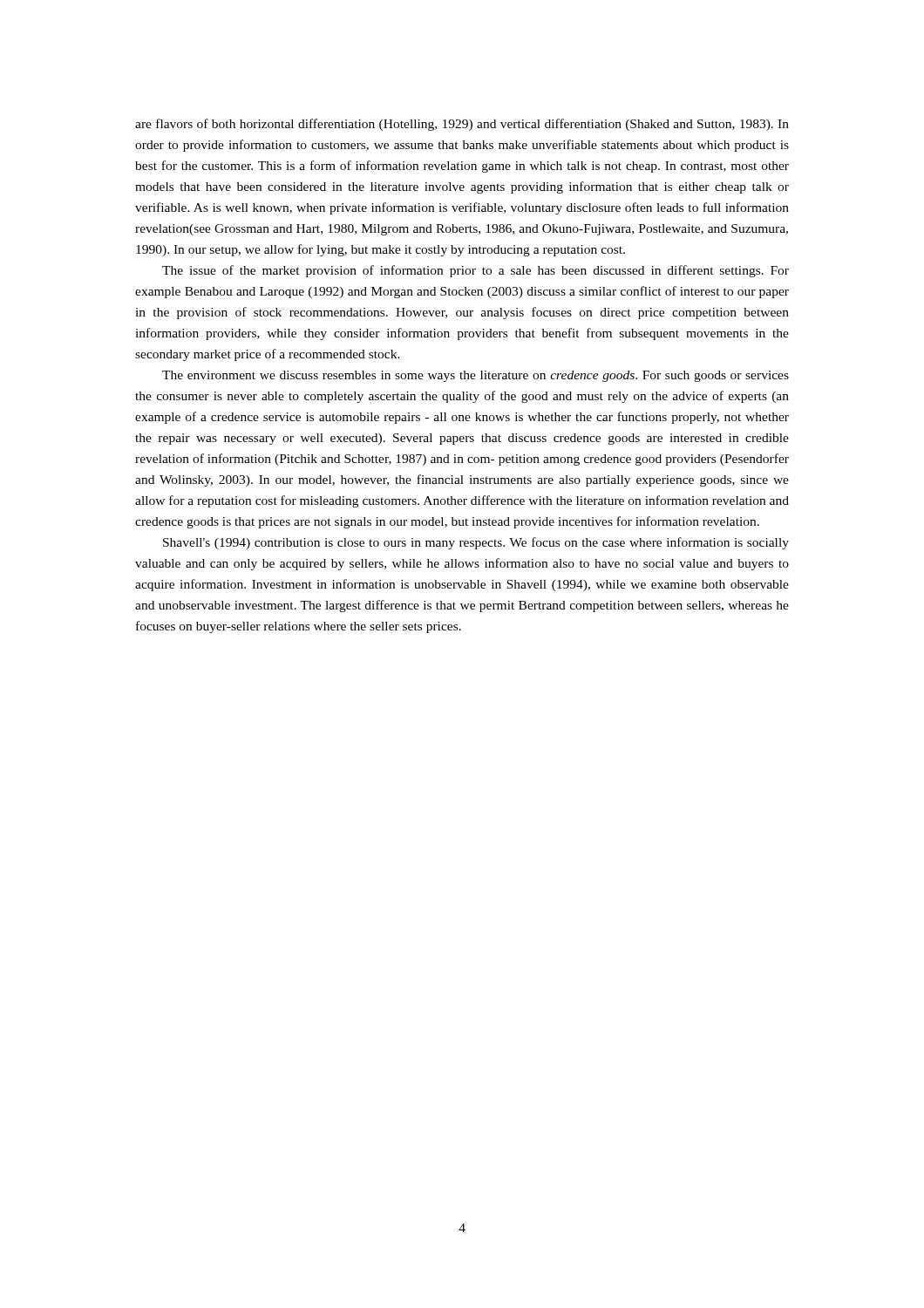Click on the element starting "The environment we discuss resembles in some"

coord(462,448)
